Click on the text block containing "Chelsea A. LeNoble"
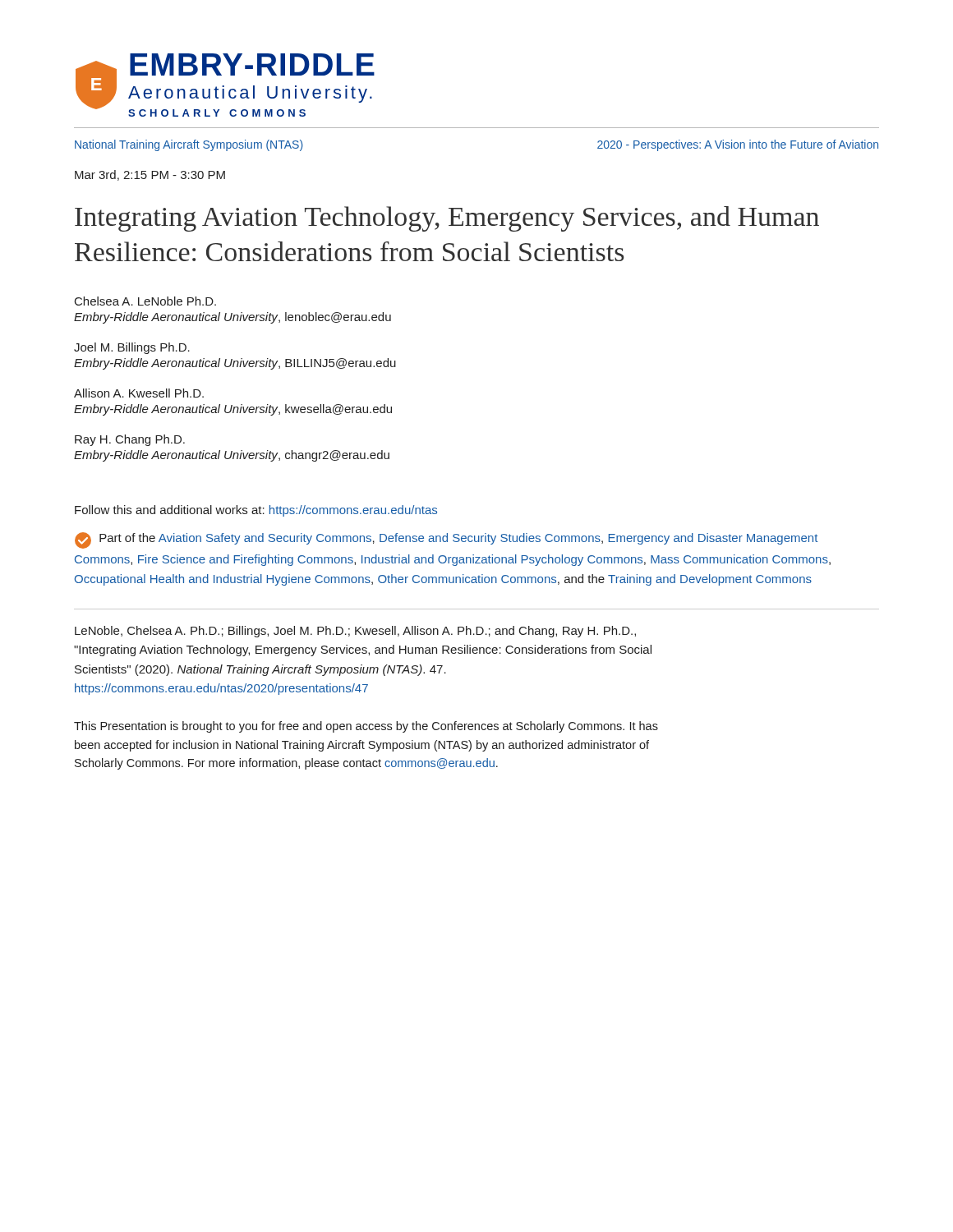The width and height of the screenshot is (953, 1232). (145, 301)
